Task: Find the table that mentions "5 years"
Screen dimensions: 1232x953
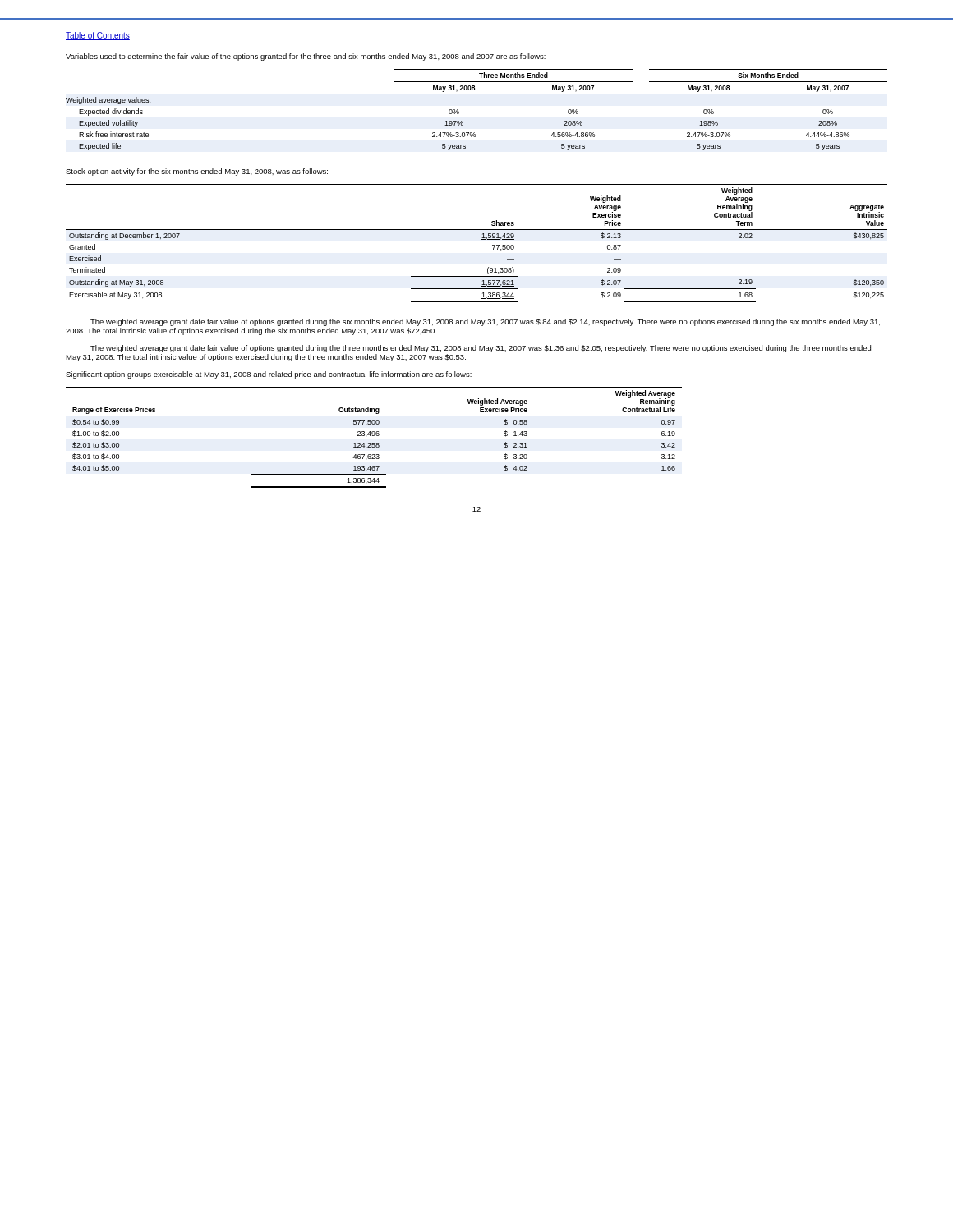Action: coord(476,110)
